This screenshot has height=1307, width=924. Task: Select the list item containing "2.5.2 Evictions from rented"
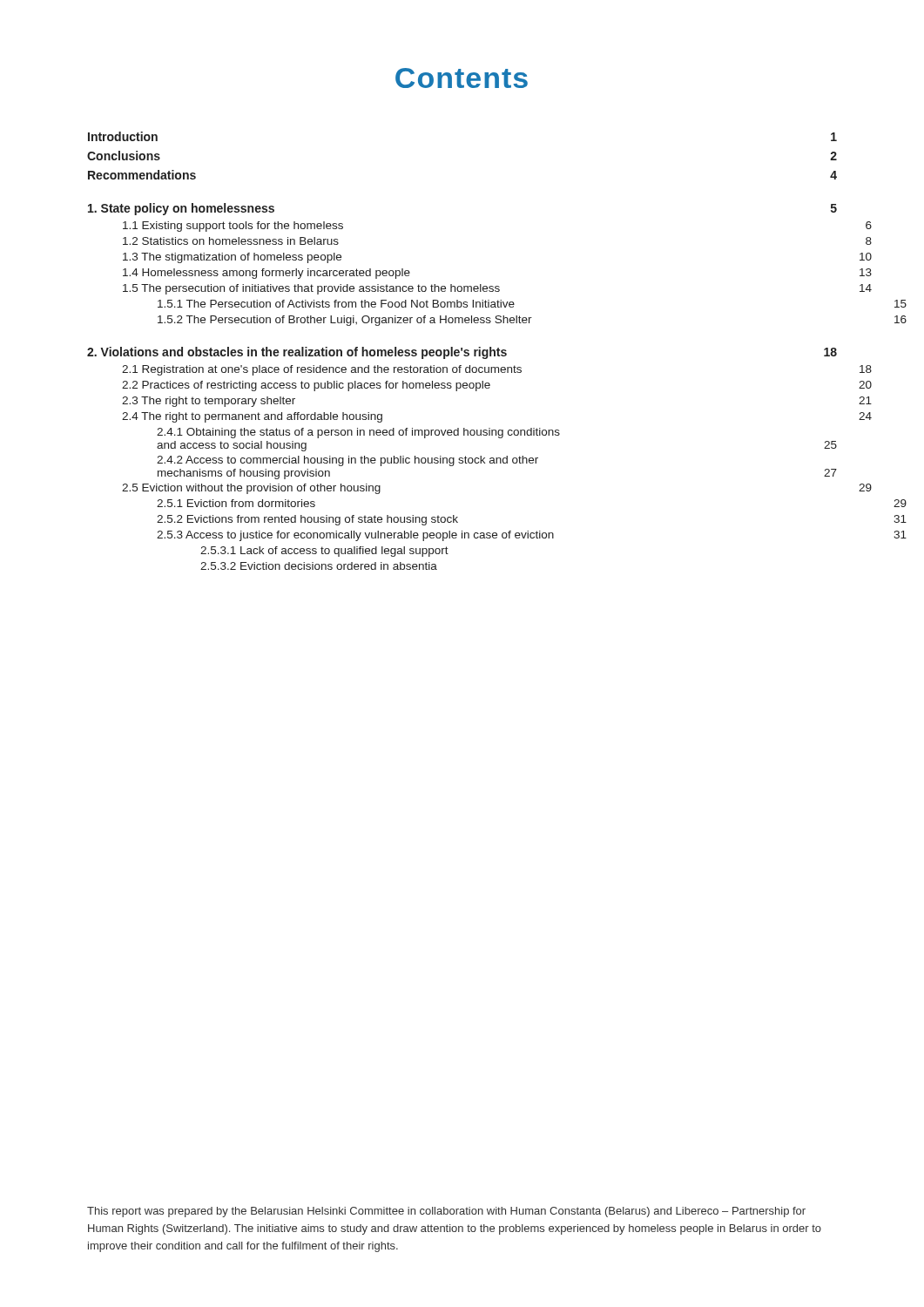(308, 520)
